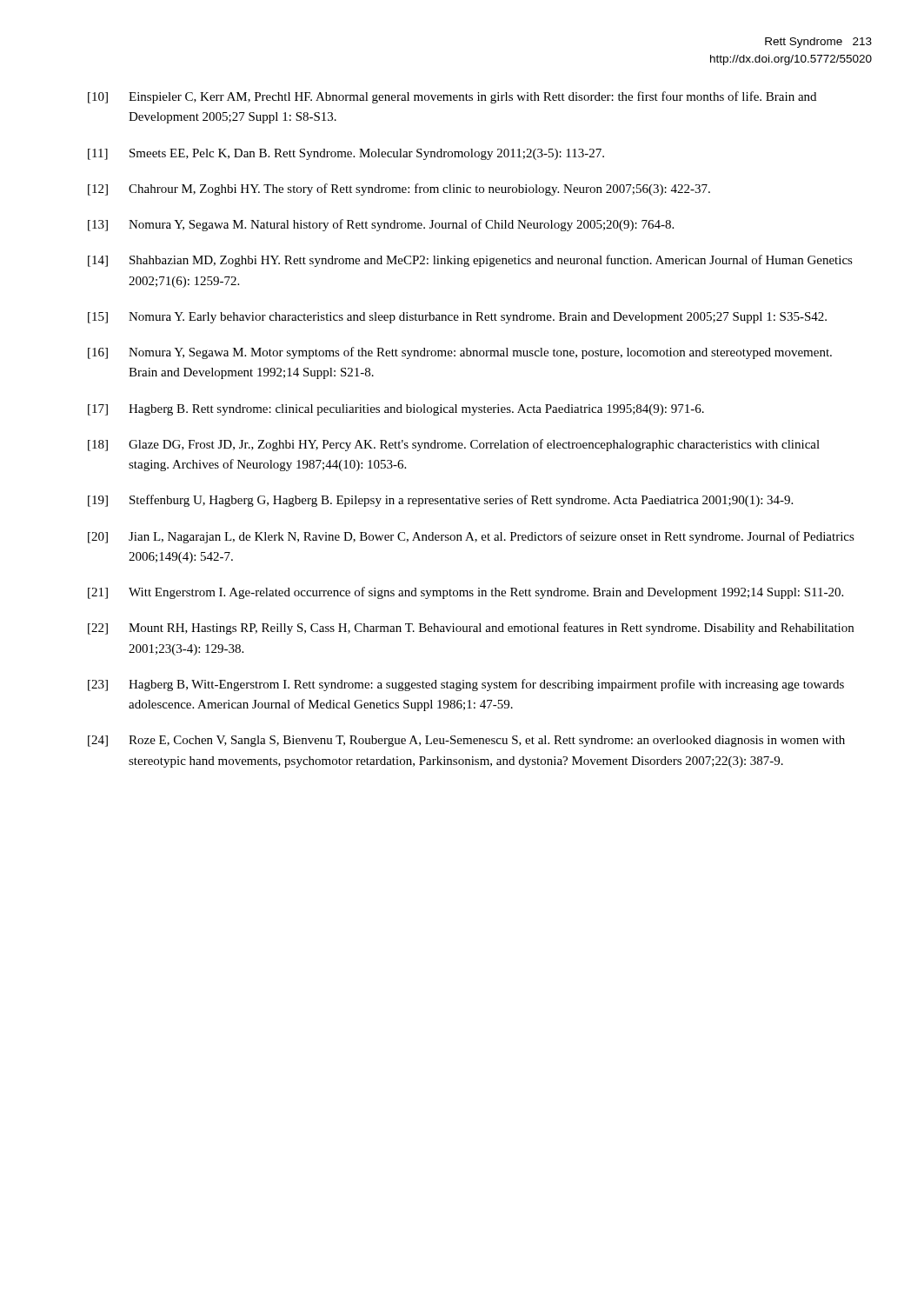Navigate to the block starting "[17] Hagberg B. Rett syndrome:"
Screen dimensions: 1304x924
click(471, 409)
